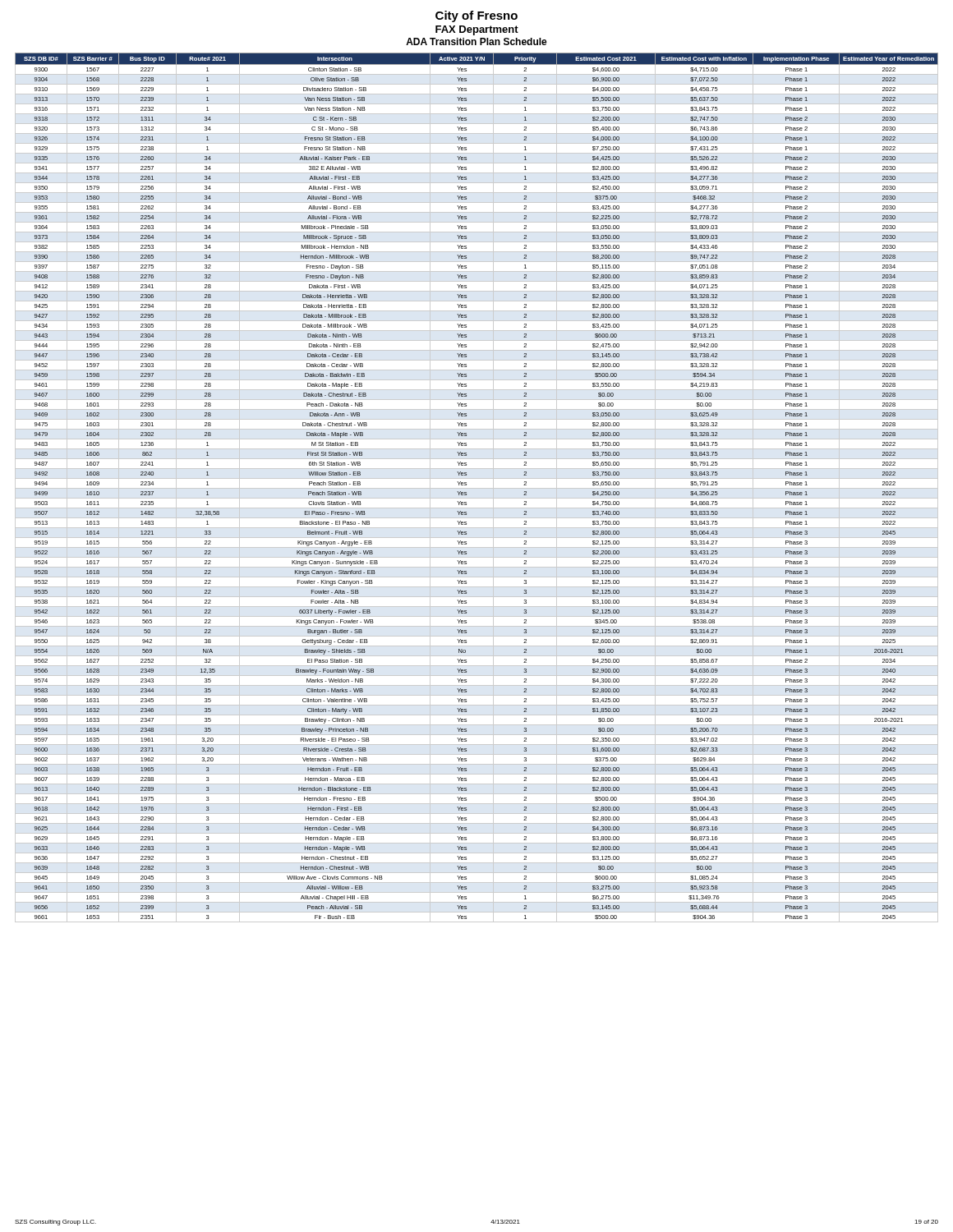Locate the text "ADA Transition Plan Schedule"
Image resolution: width=953 pixels, height=1232 pixels.
476,42
